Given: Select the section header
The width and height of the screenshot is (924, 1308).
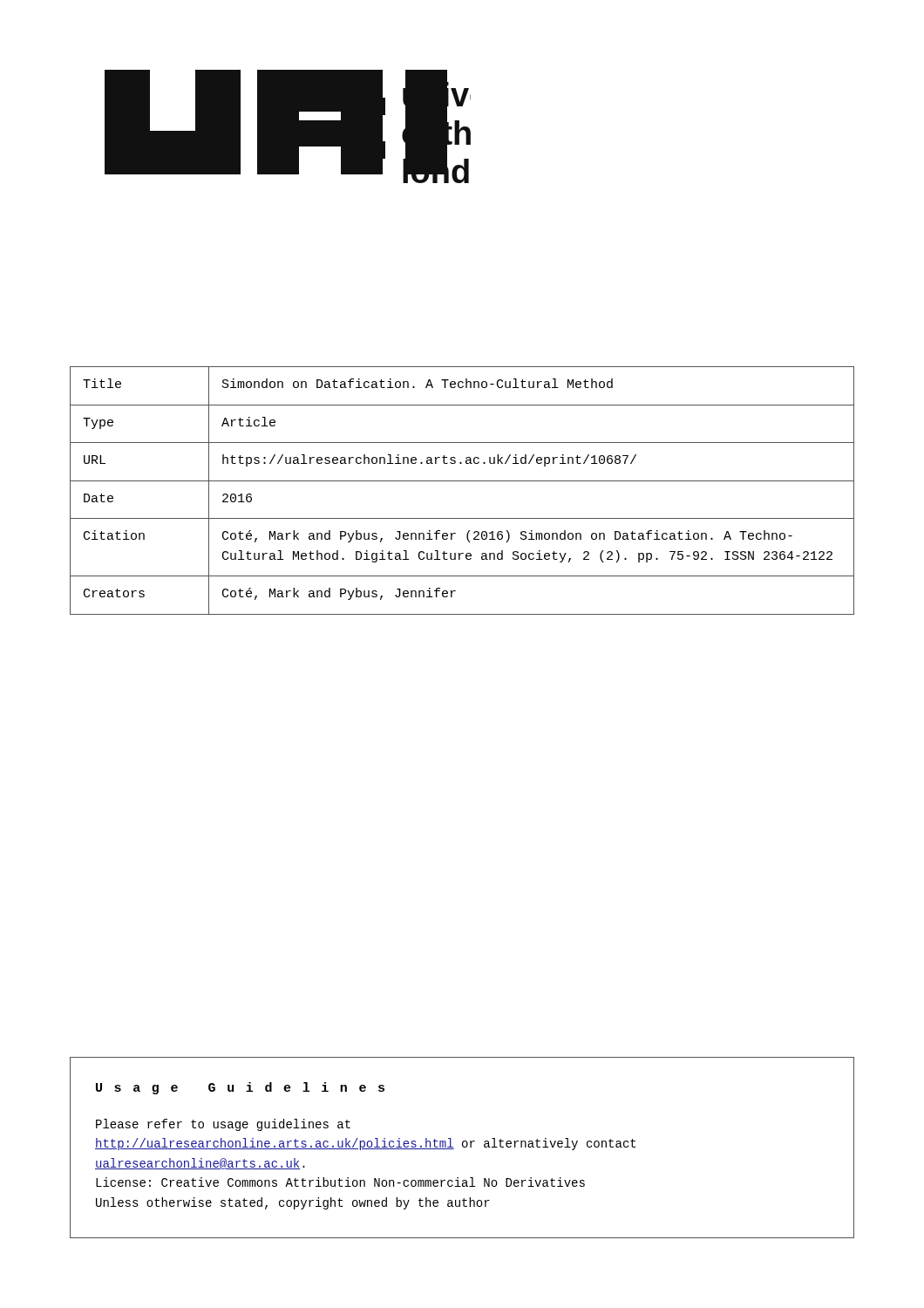Looking at the screenshot, I should pyautogui.click(x=241, y=1089).
